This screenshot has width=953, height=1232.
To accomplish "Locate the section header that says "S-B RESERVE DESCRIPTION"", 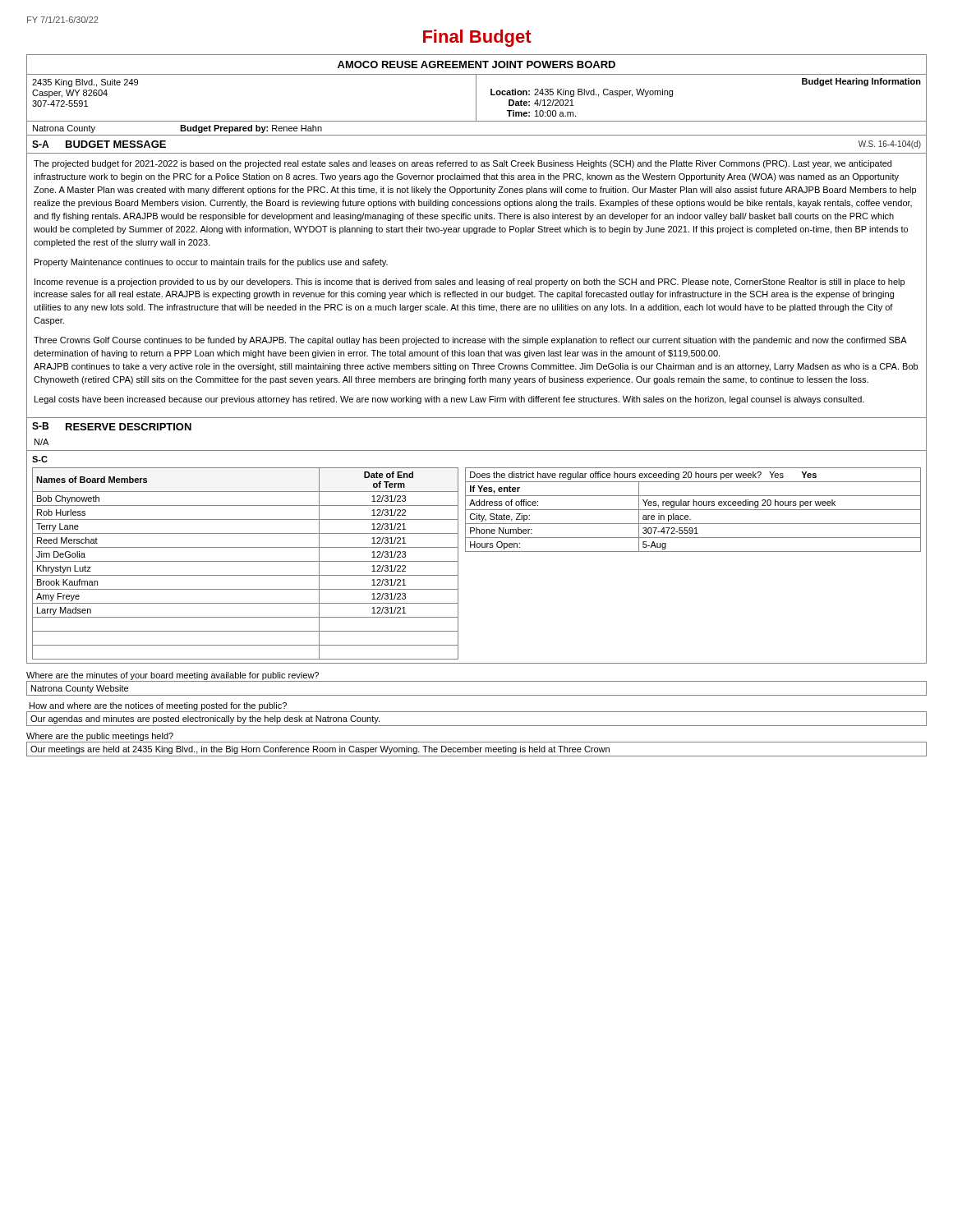I will [112, 427].
